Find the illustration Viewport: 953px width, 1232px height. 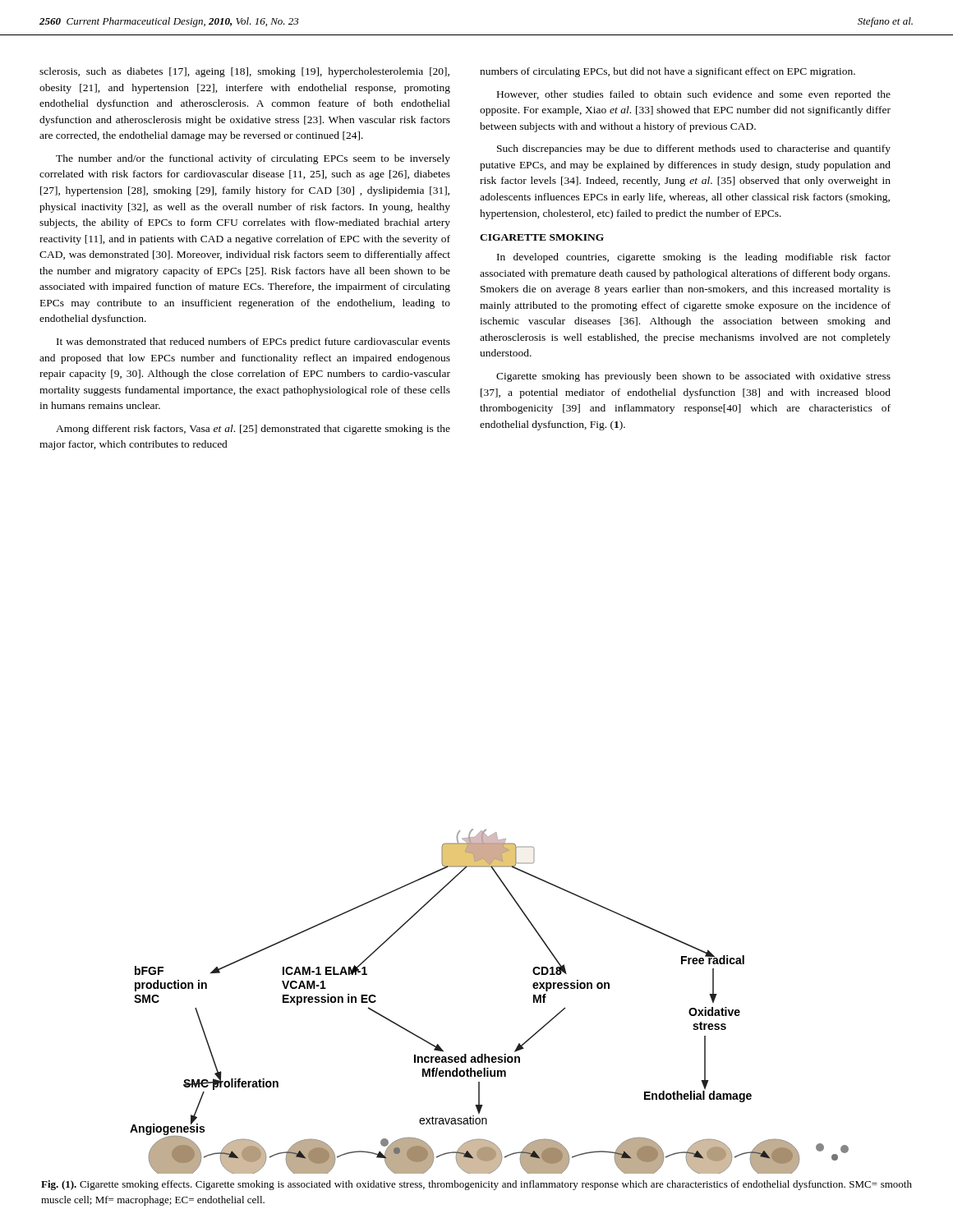click(476, 1001)
